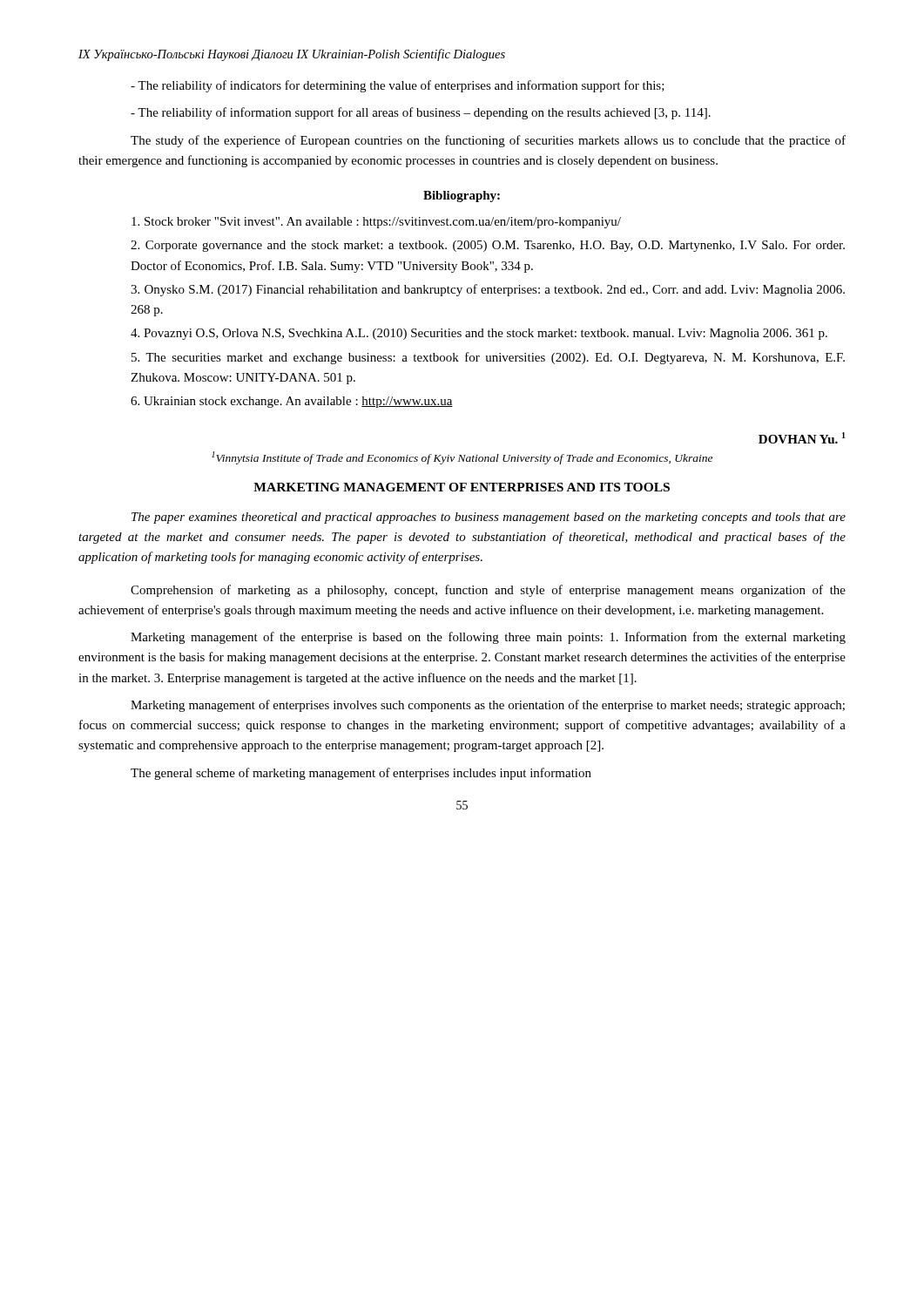The width and height of the screenshot is (924, 1307).
Task: Select the list item containing "6. Ukrainian stock exchange. An available"
Action: 291,401
